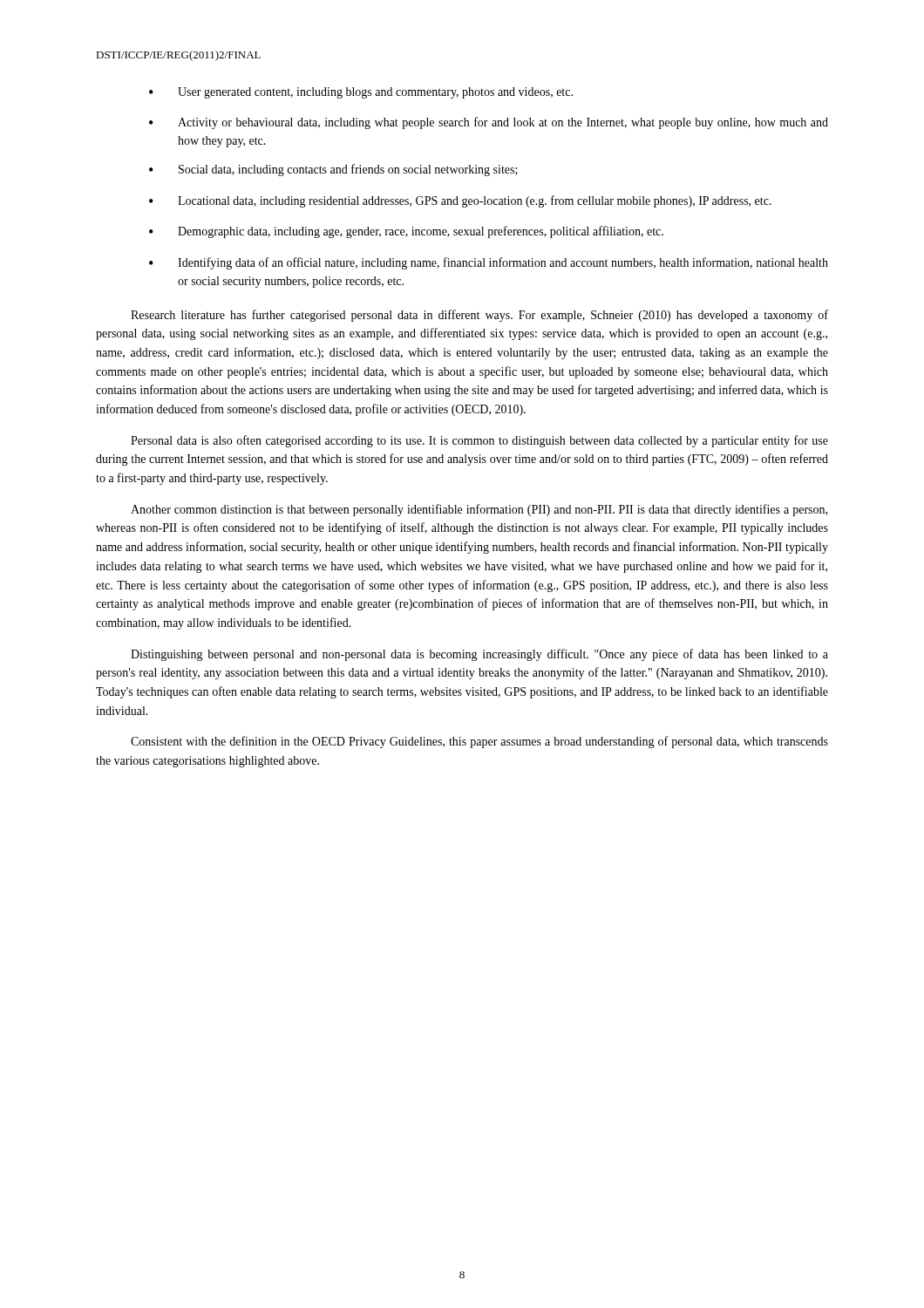Find the list item that reads "• User generated content,"
Screen dimensions: 1308x924
pos(462,93)
